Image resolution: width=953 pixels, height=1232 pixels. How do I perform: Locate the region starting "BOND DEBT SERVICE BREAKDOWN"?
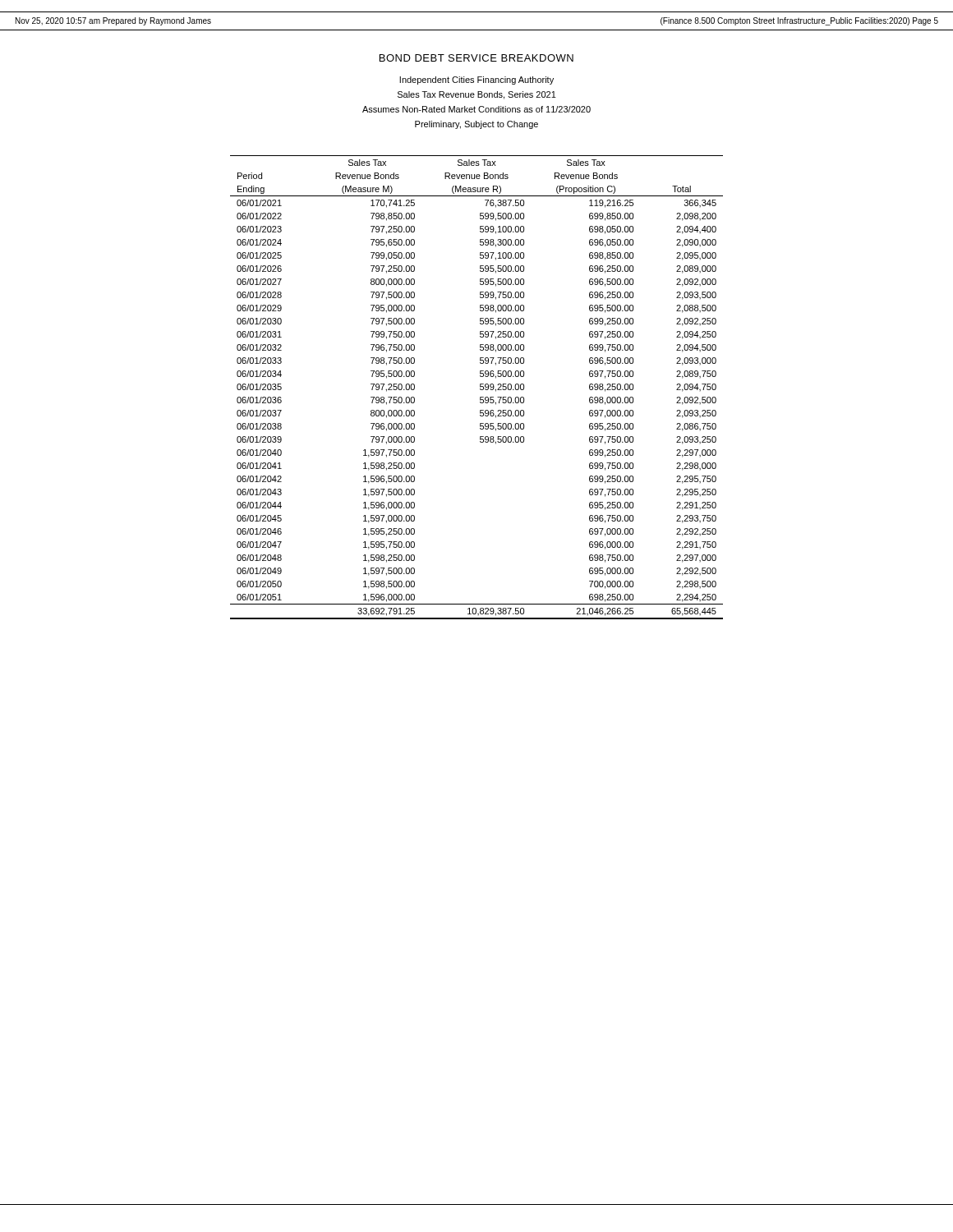point(476,58)
